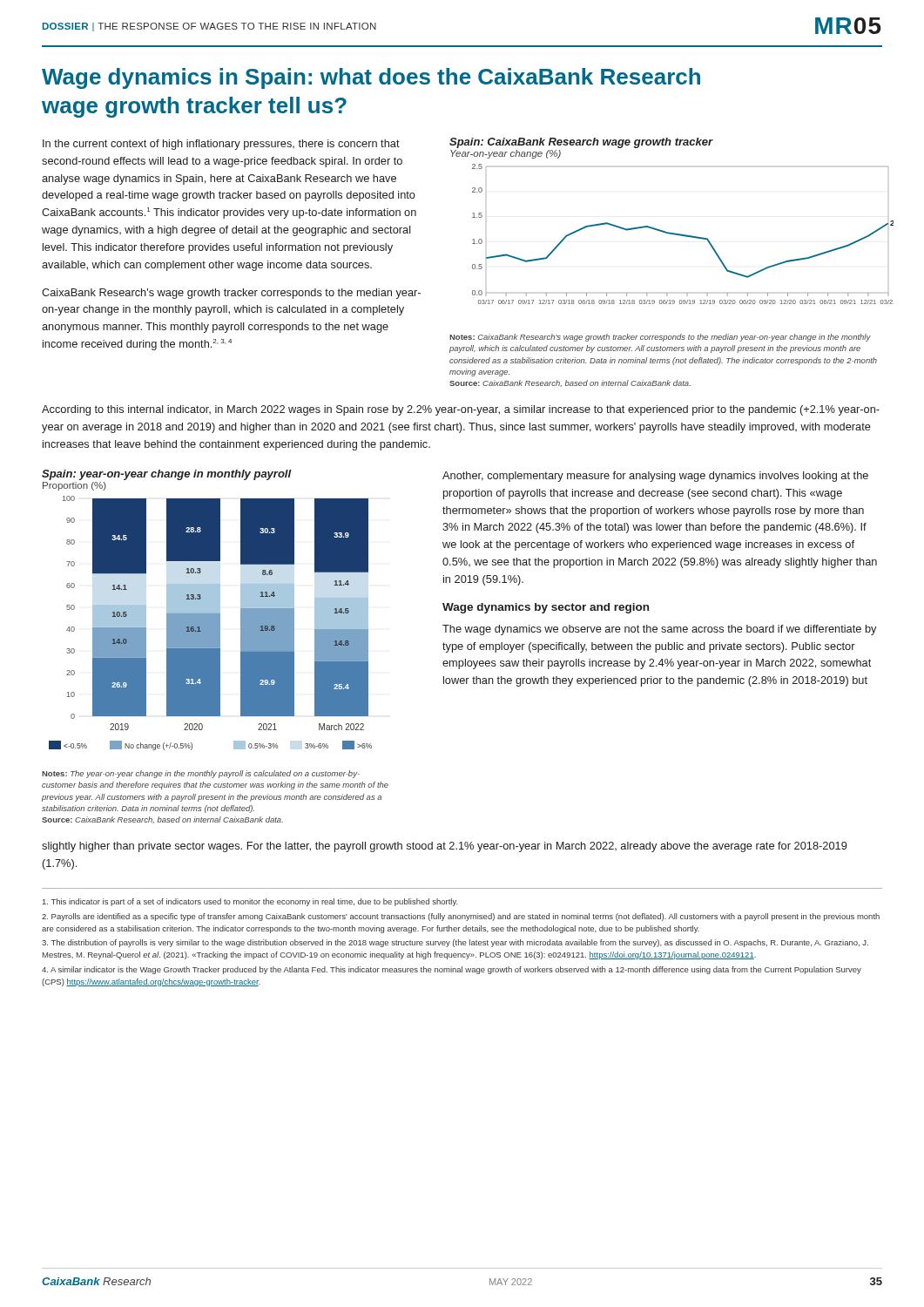Locate the region starting "The wage dynamics we observe are not the"
This screenshot has width=924, height=1307.
click(659, 654)
